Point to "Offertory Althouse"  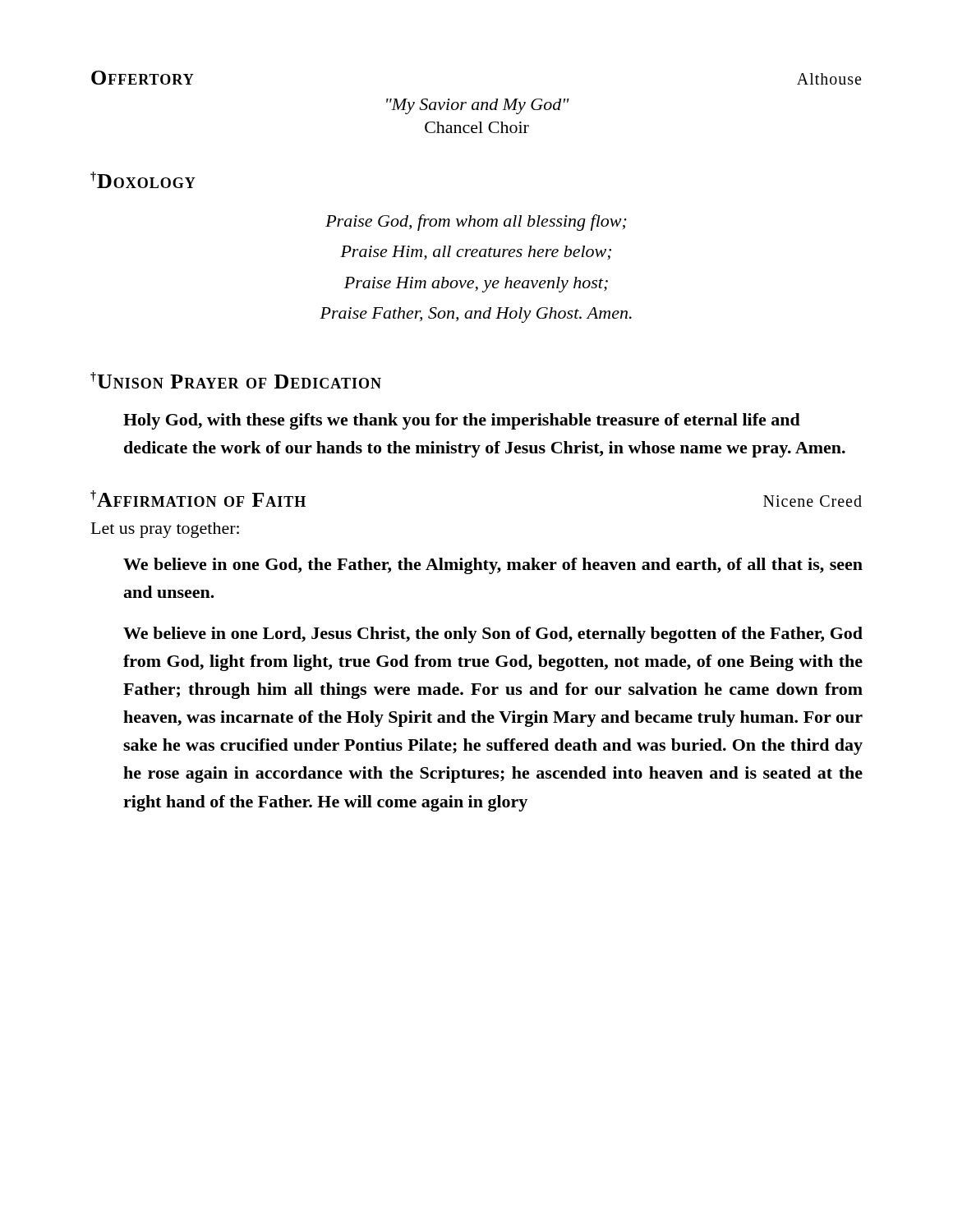pos(147,78)
